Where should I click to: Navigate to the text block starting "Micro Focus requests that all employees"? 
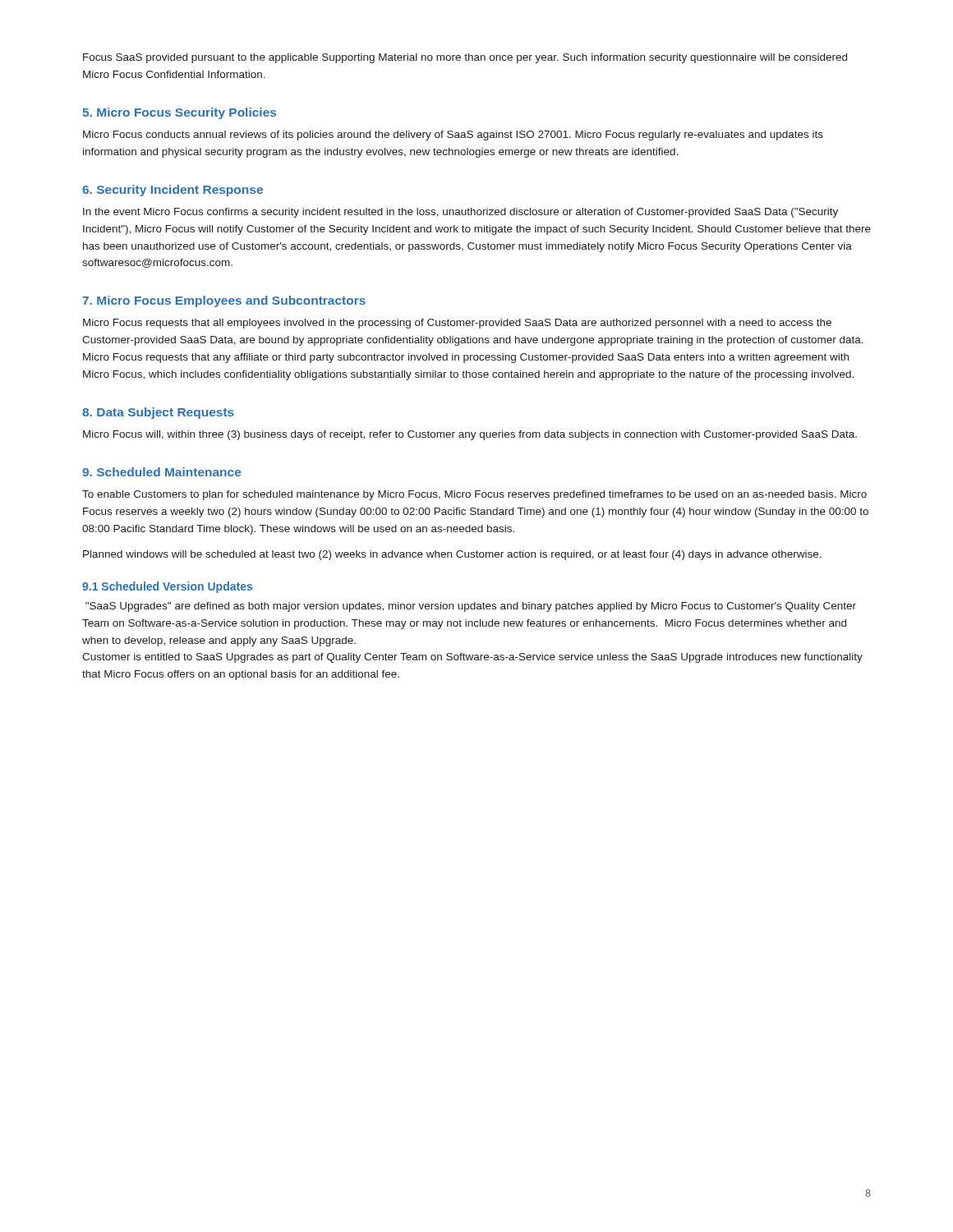pos(473,348)
